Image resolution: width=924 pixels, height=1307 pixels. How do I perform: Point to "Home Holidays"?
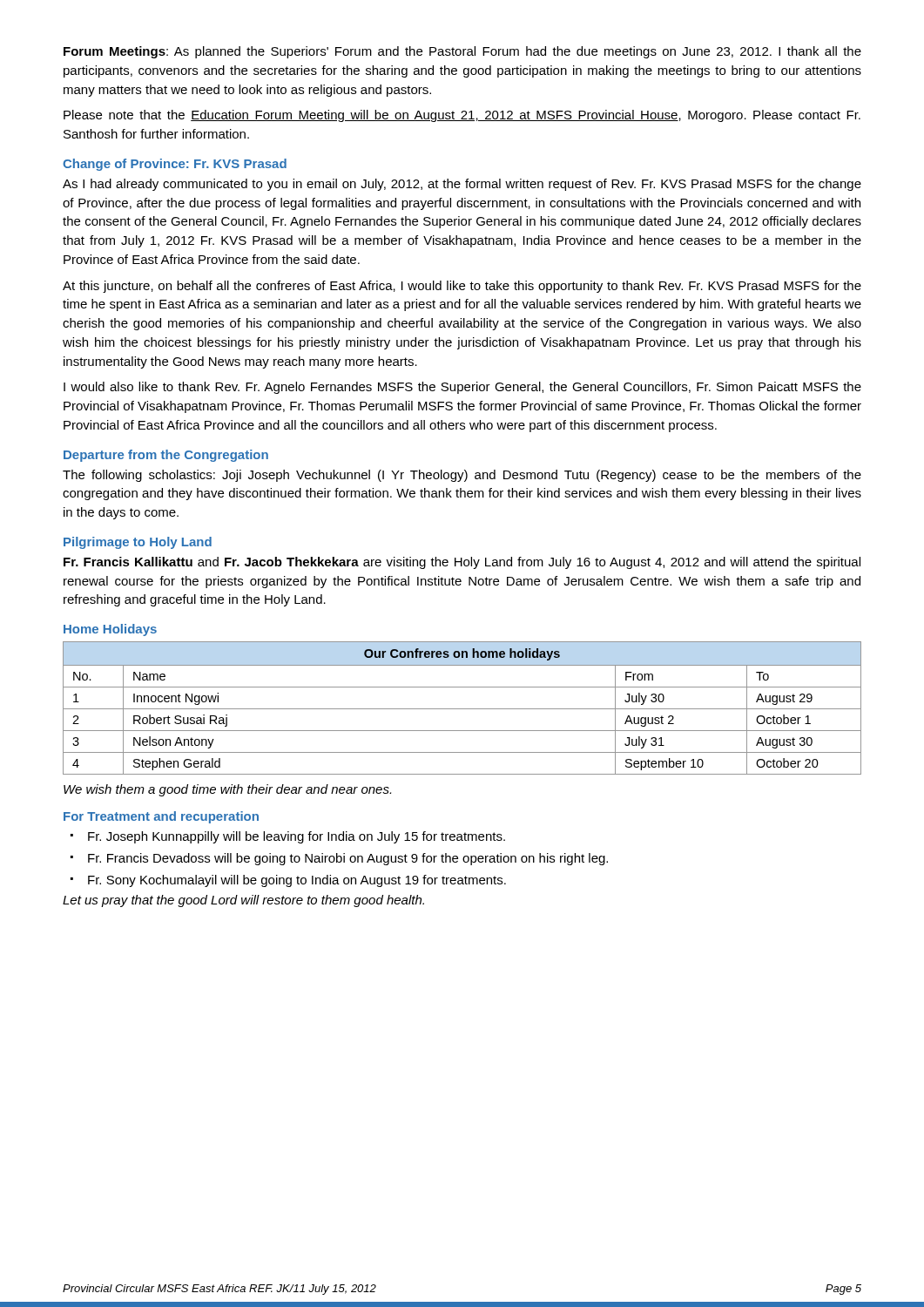110,629
